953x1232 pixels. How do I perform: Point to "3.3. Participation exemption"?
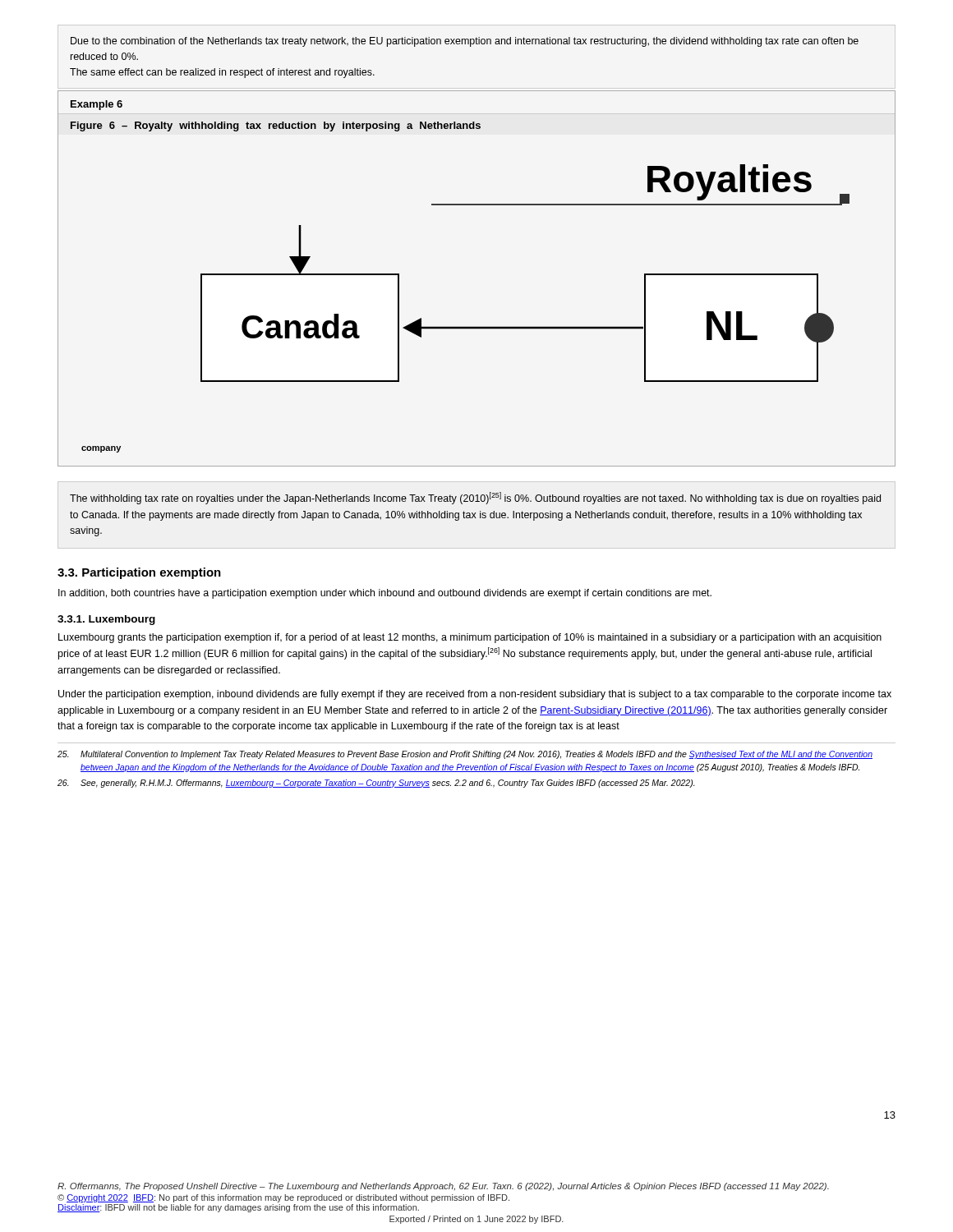[139, 572]
